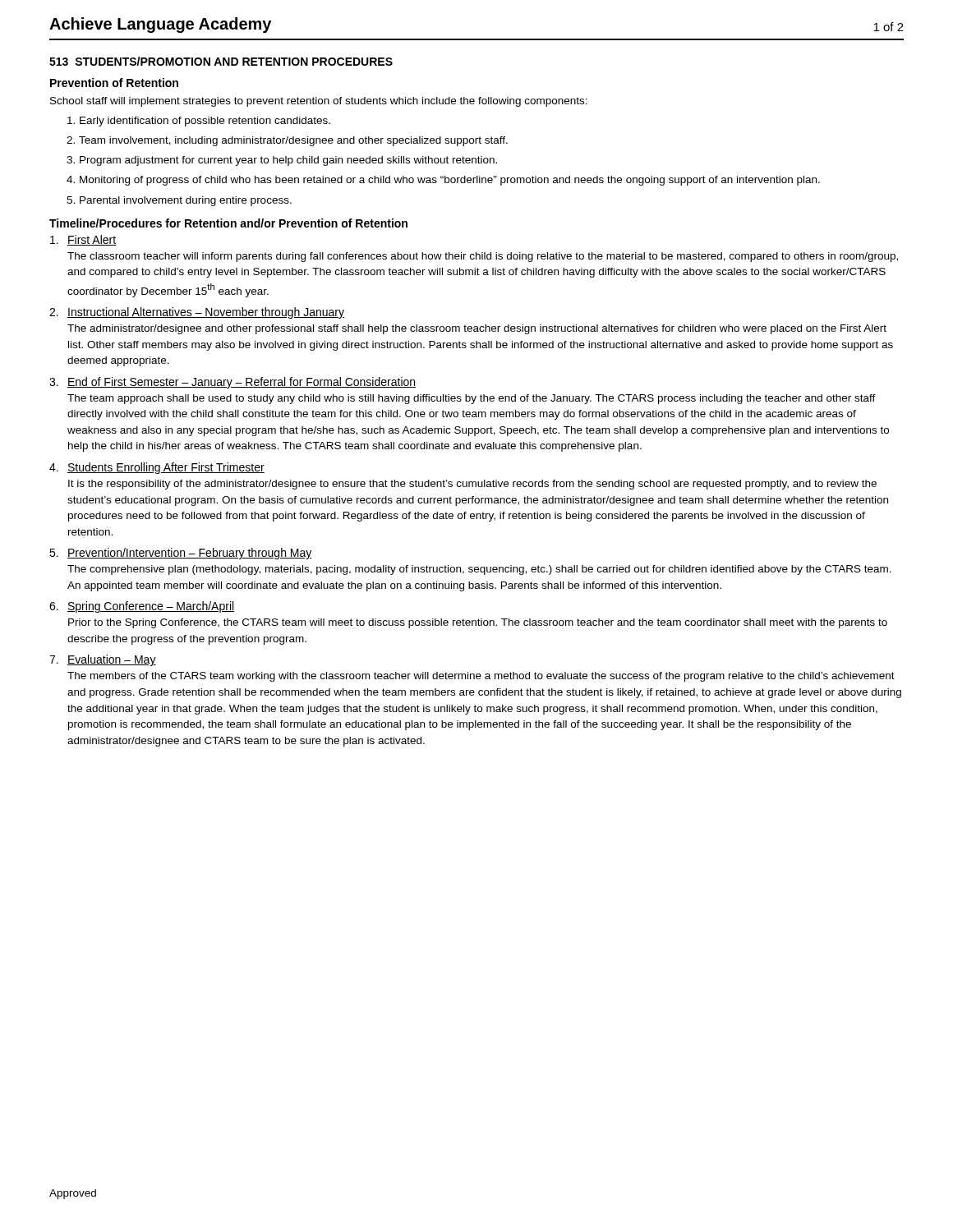The width and height of the screenshot is (953, 1232).
Task: Click on the list item that reads "Parental involvement during entire process."
Action: pyautogui.click(x=179, y=201)
